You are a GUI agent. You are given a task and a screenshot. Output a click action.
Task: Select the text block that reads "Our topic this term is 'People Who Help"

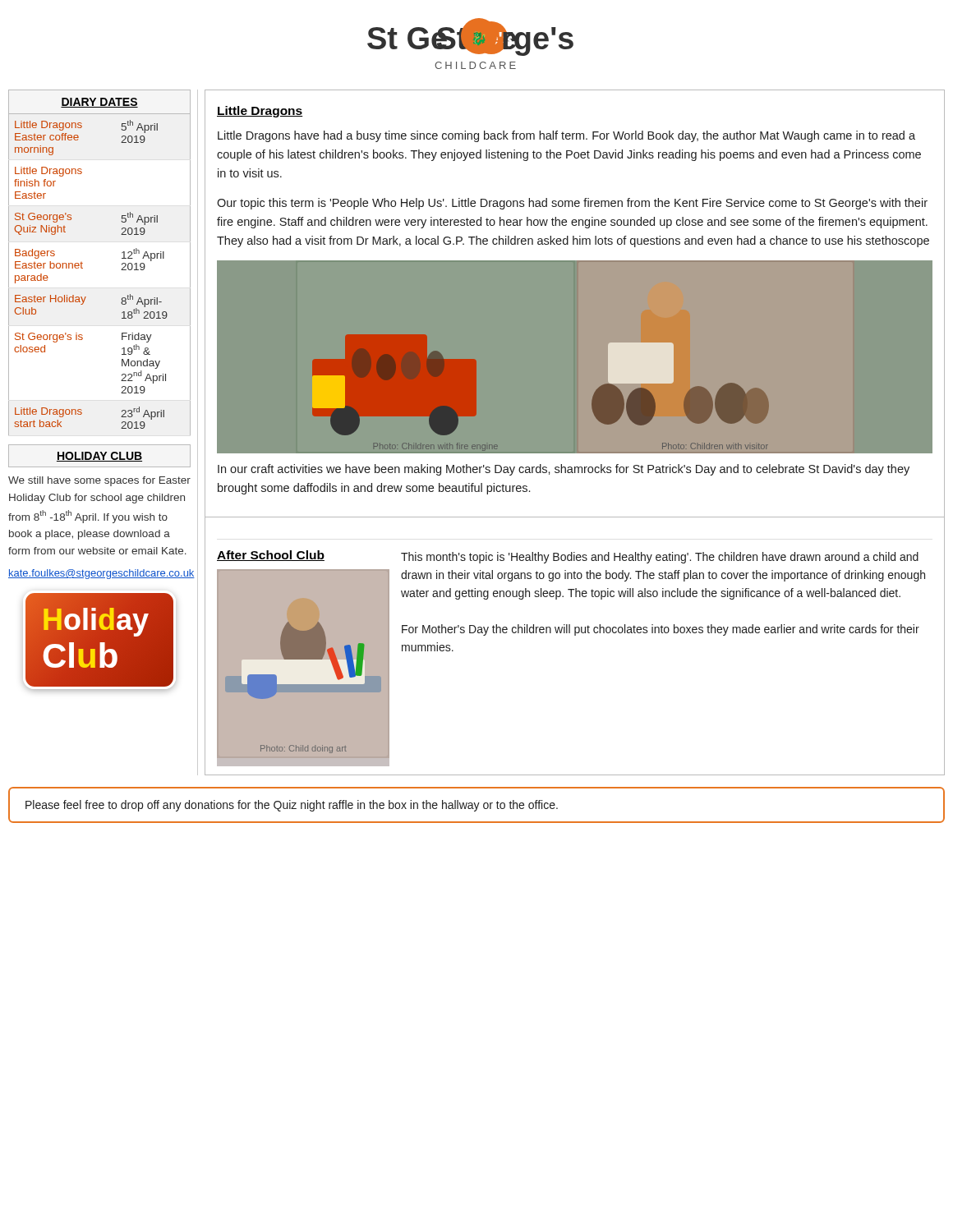point(573,222)
